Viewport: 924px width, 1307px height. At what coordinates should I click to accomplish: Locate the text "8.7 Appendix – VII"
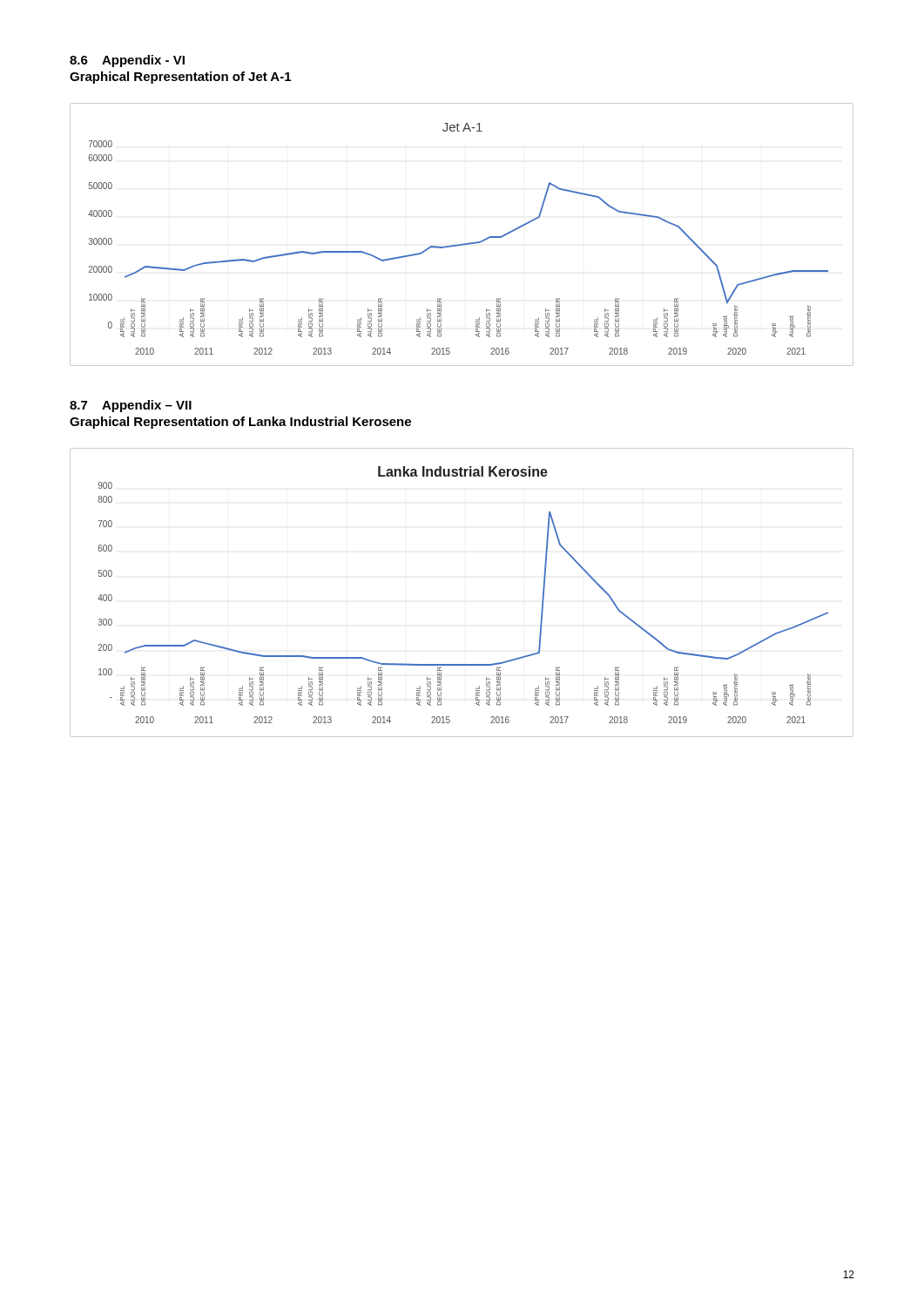click(131, 405)
